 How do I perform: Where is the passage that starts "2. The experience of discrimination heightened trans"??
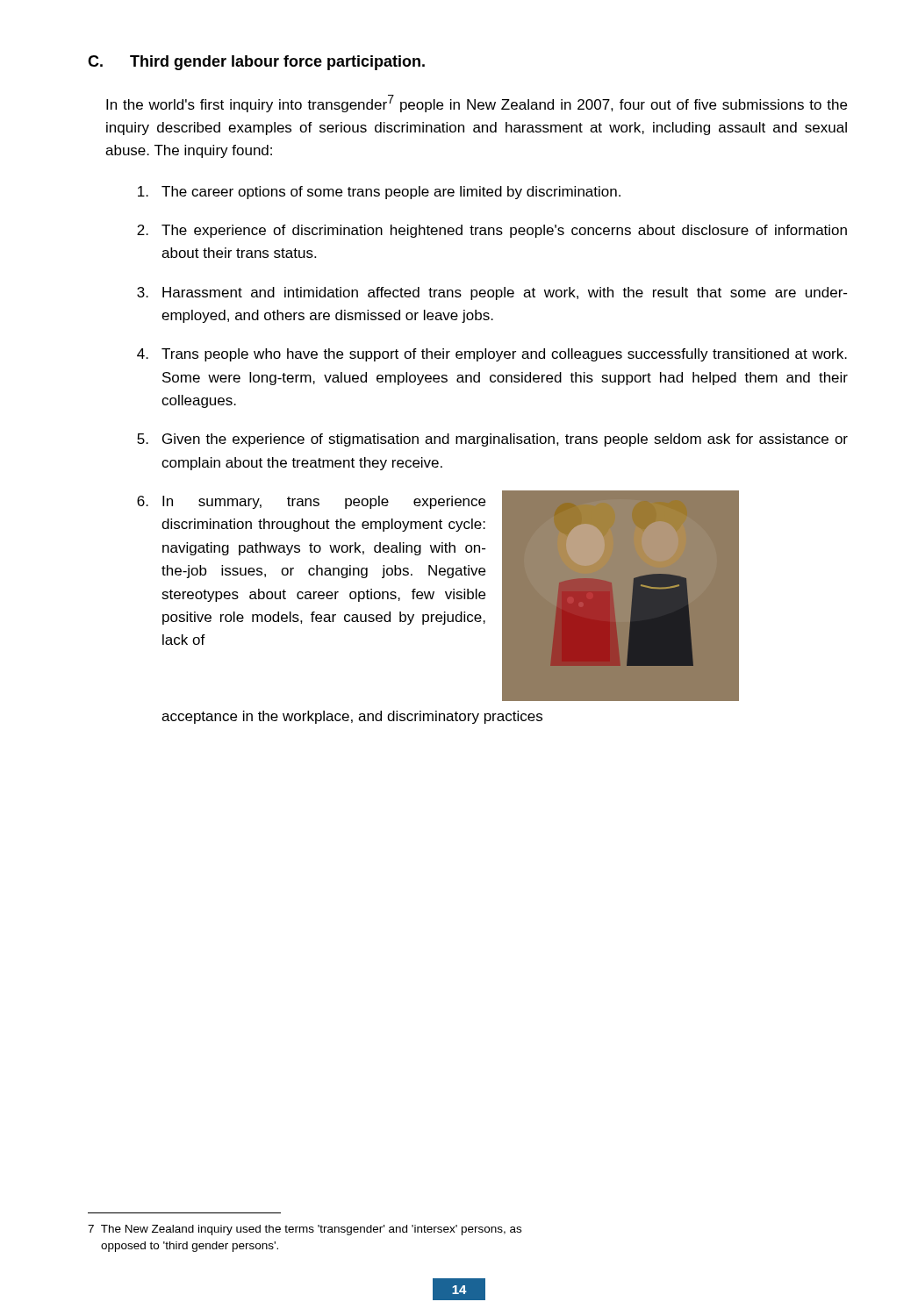tap(485, 242)
